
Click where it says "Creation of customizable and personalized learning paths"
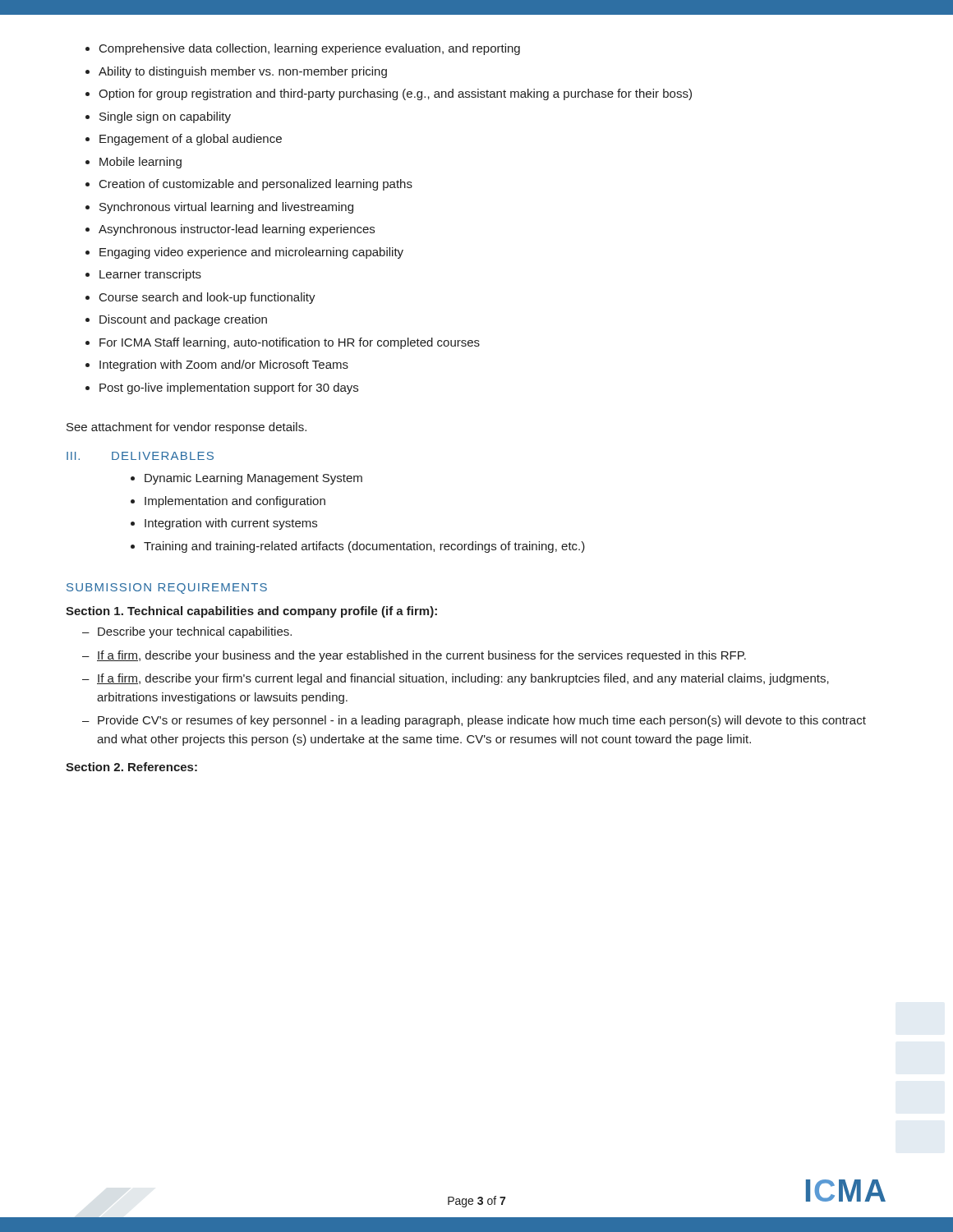(256, 185)
